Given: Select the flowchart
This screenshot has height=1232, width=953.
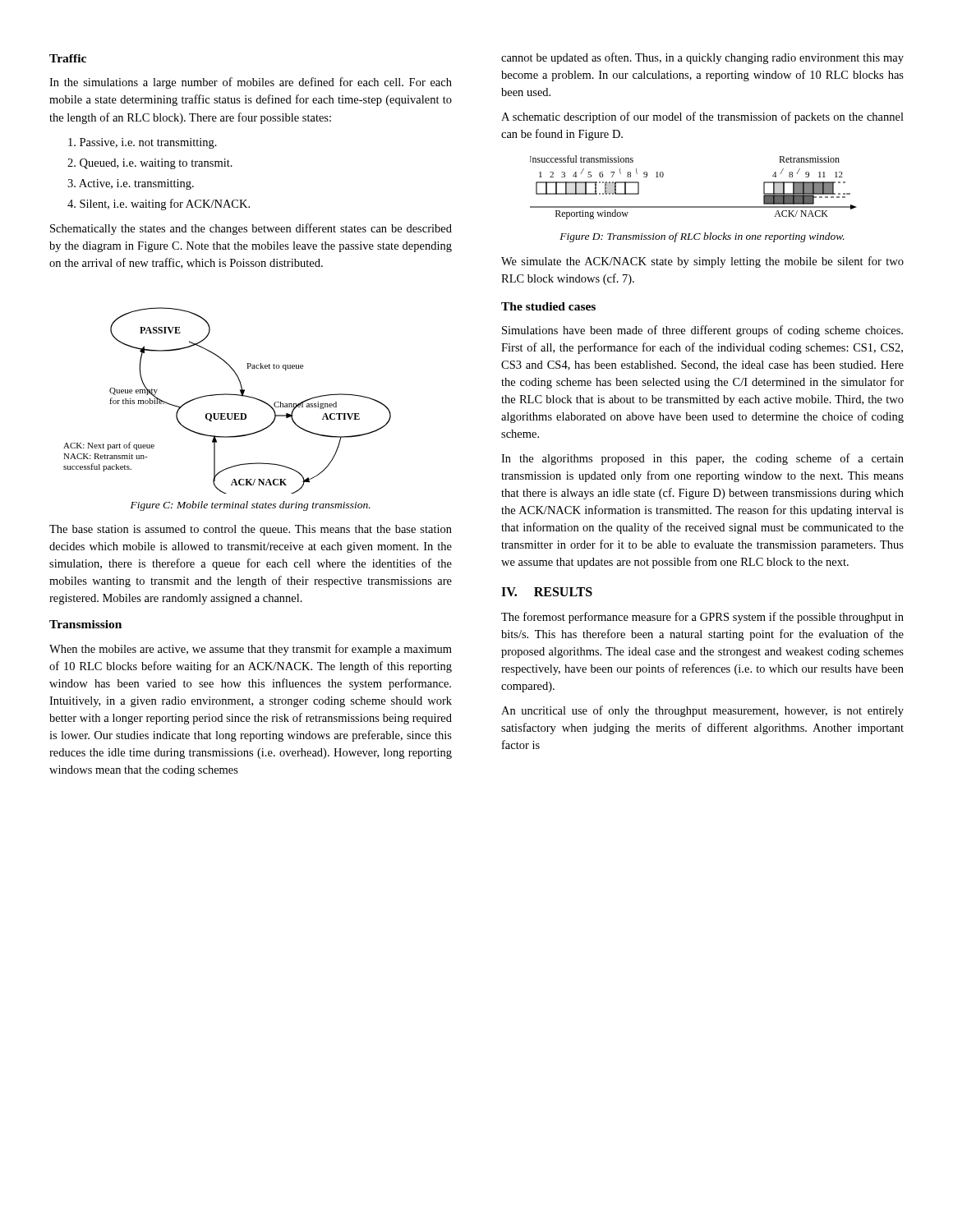Looking at the screenshot, I should click(251, 387).
